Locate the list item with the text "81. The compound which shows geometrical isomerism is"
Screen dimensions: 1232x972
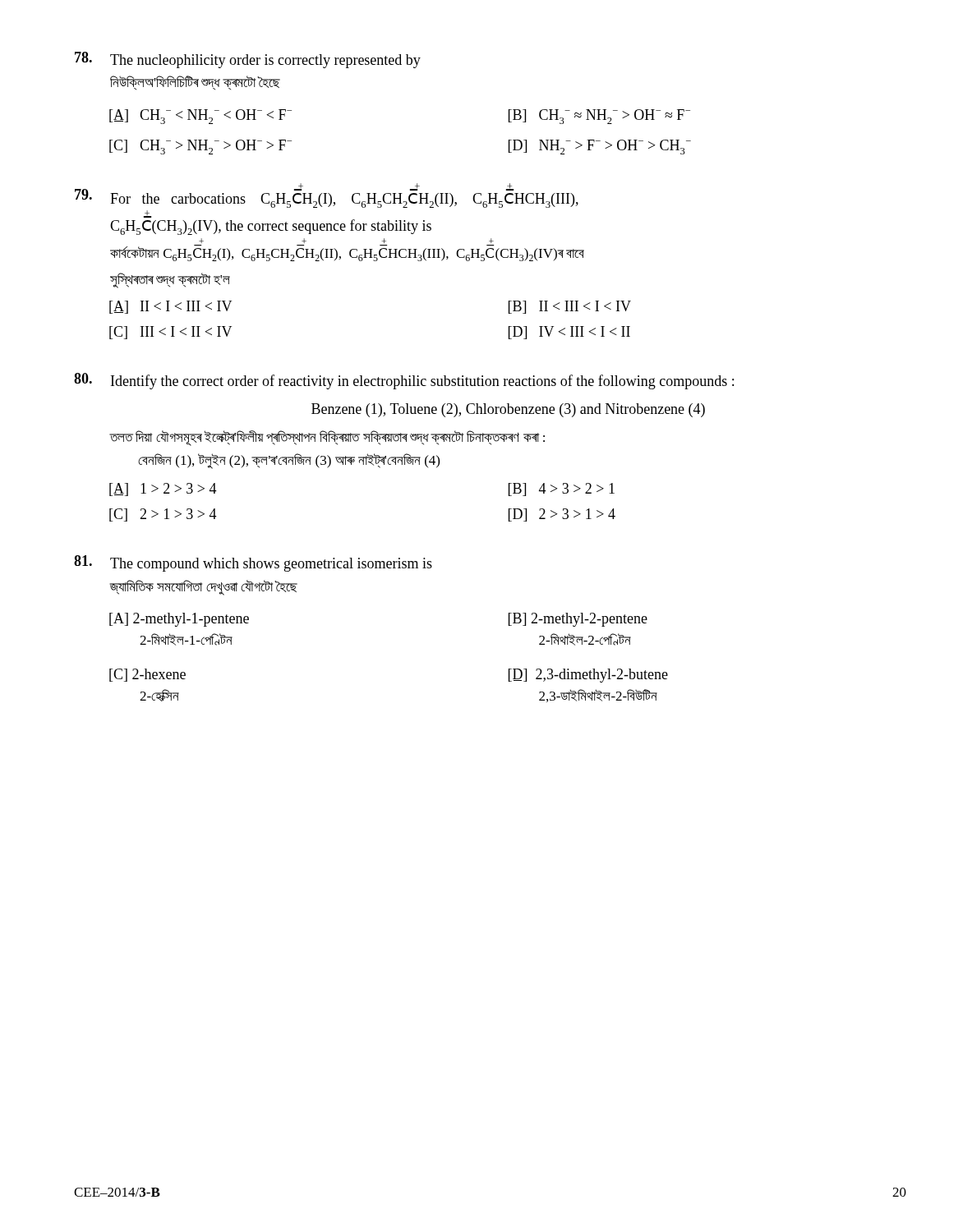click(x=253, y=563)
